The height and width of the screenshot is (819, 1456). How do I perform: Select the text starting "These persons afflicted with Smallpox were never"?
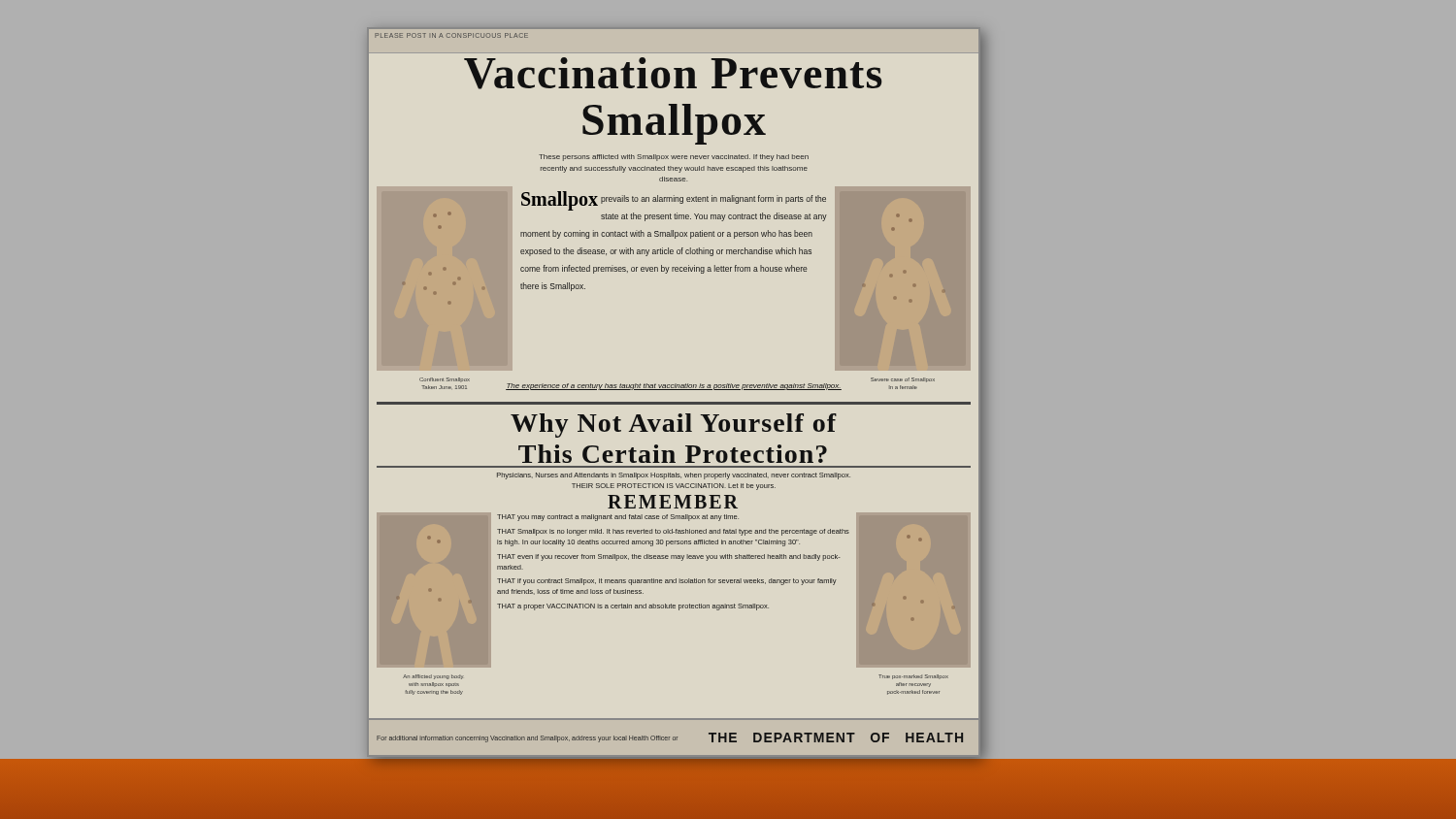pos(674,168)
